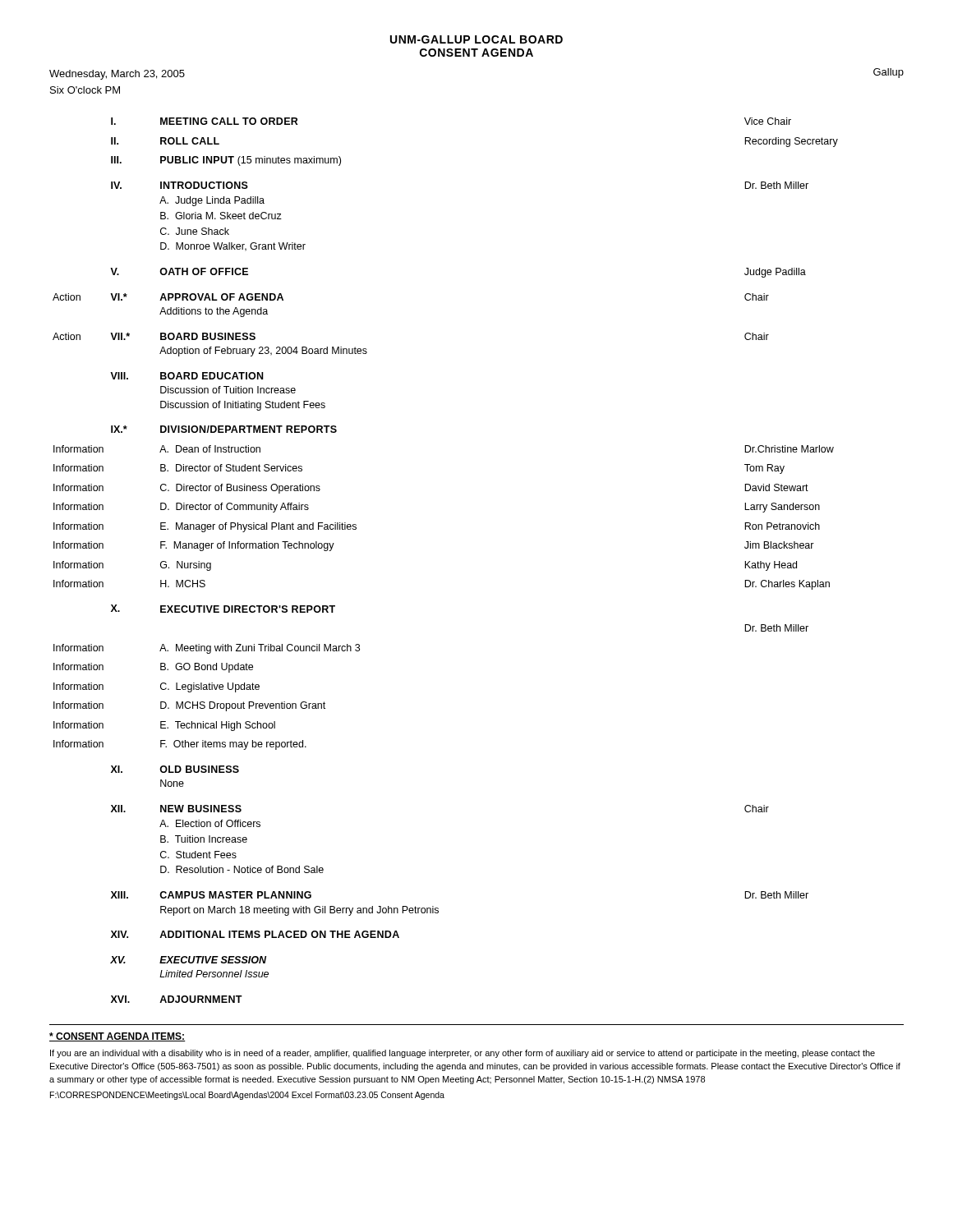
Task: Point to the block beginning "CONSENT AGENDA ITEMS: If you are"
Action: point(476,1058)
